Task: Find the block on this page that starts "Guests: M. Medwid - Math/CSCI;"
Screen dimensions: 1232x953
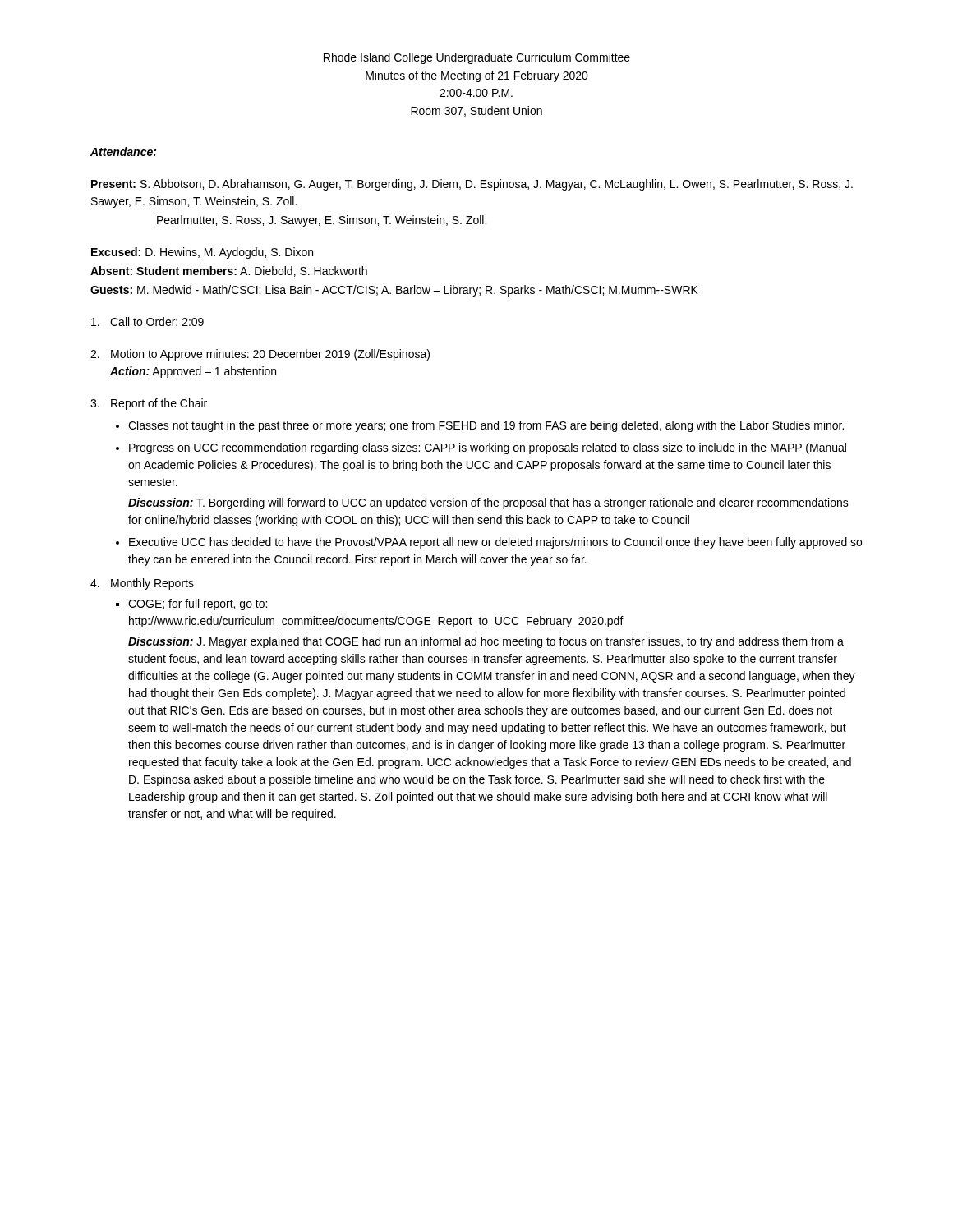Action: coord(394,290)
